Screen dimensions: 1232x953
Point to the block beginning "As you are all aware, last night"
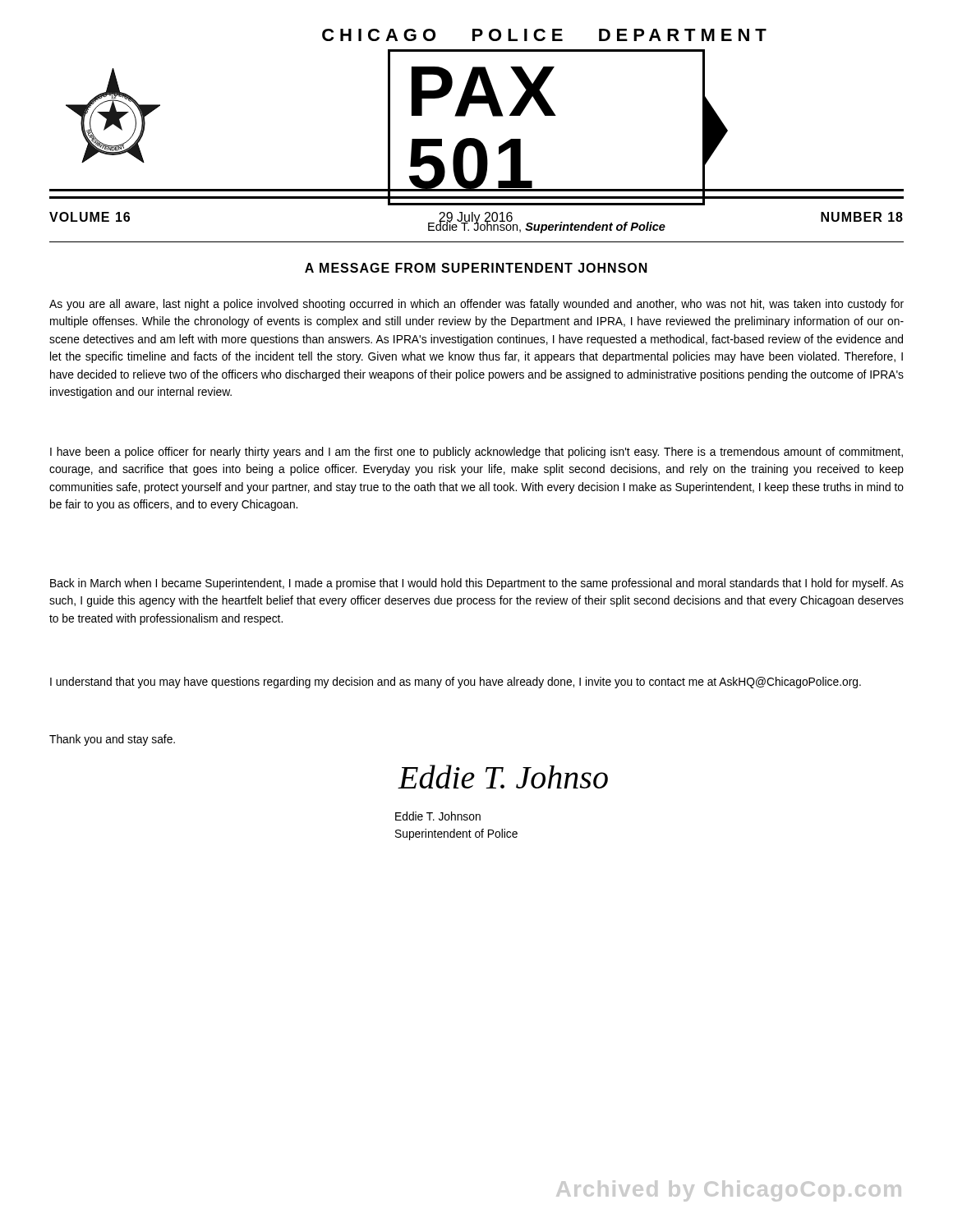tap(476, 348)
